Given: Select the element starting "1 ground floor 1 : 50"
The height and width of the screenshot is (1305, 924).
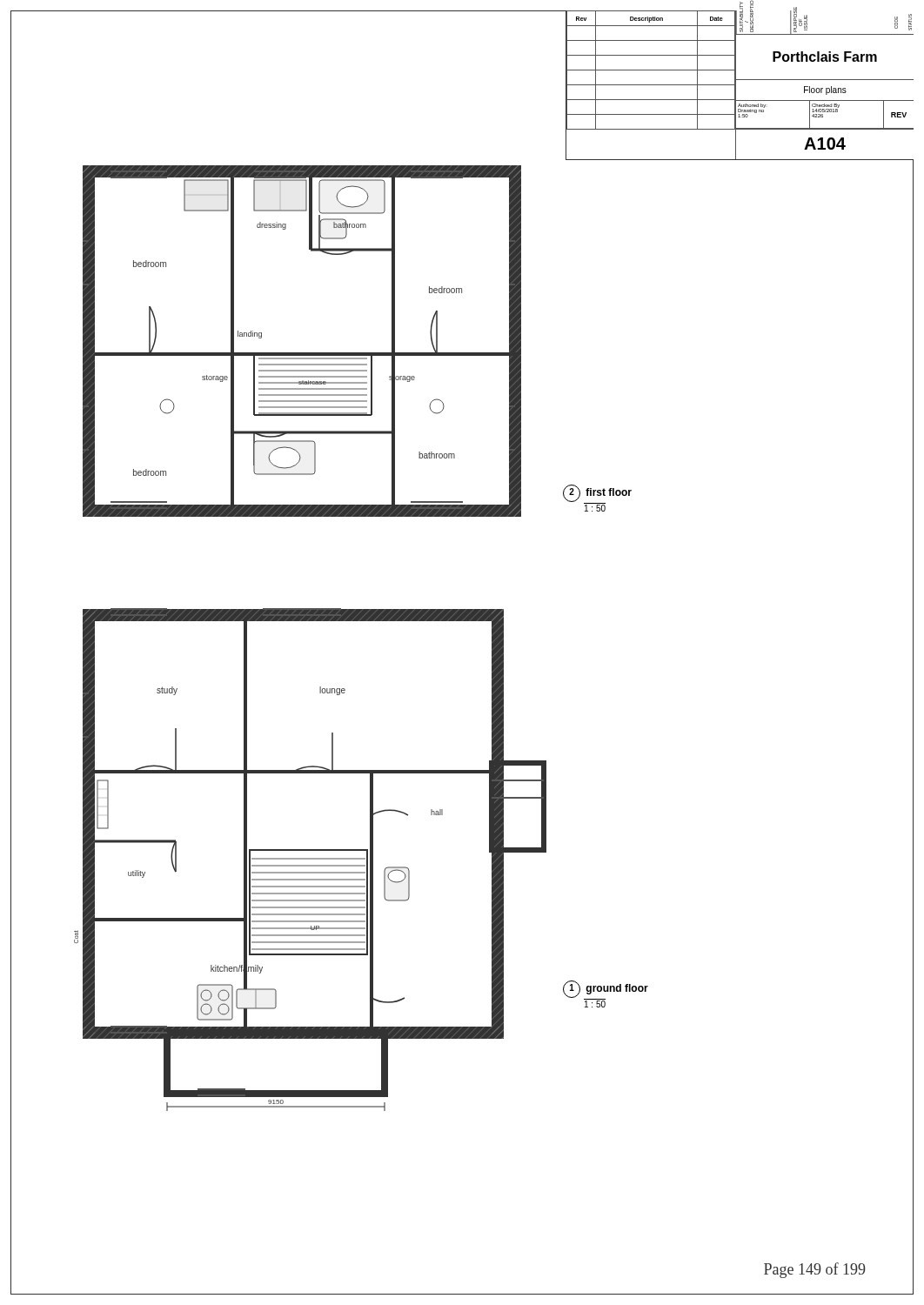Looking at the screenshot, I should (x=605, y=995).
